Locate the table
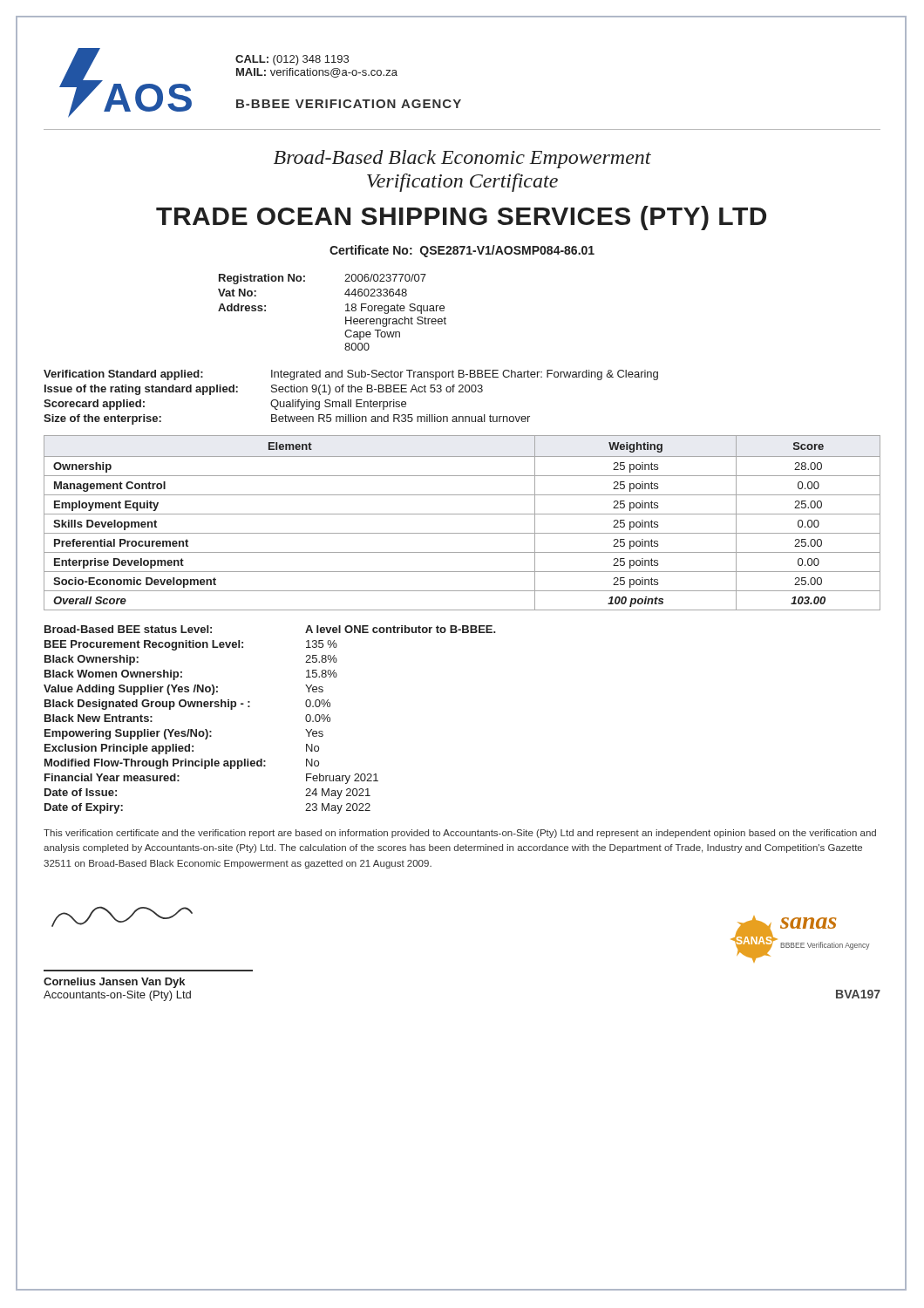 tap(462, 523)
